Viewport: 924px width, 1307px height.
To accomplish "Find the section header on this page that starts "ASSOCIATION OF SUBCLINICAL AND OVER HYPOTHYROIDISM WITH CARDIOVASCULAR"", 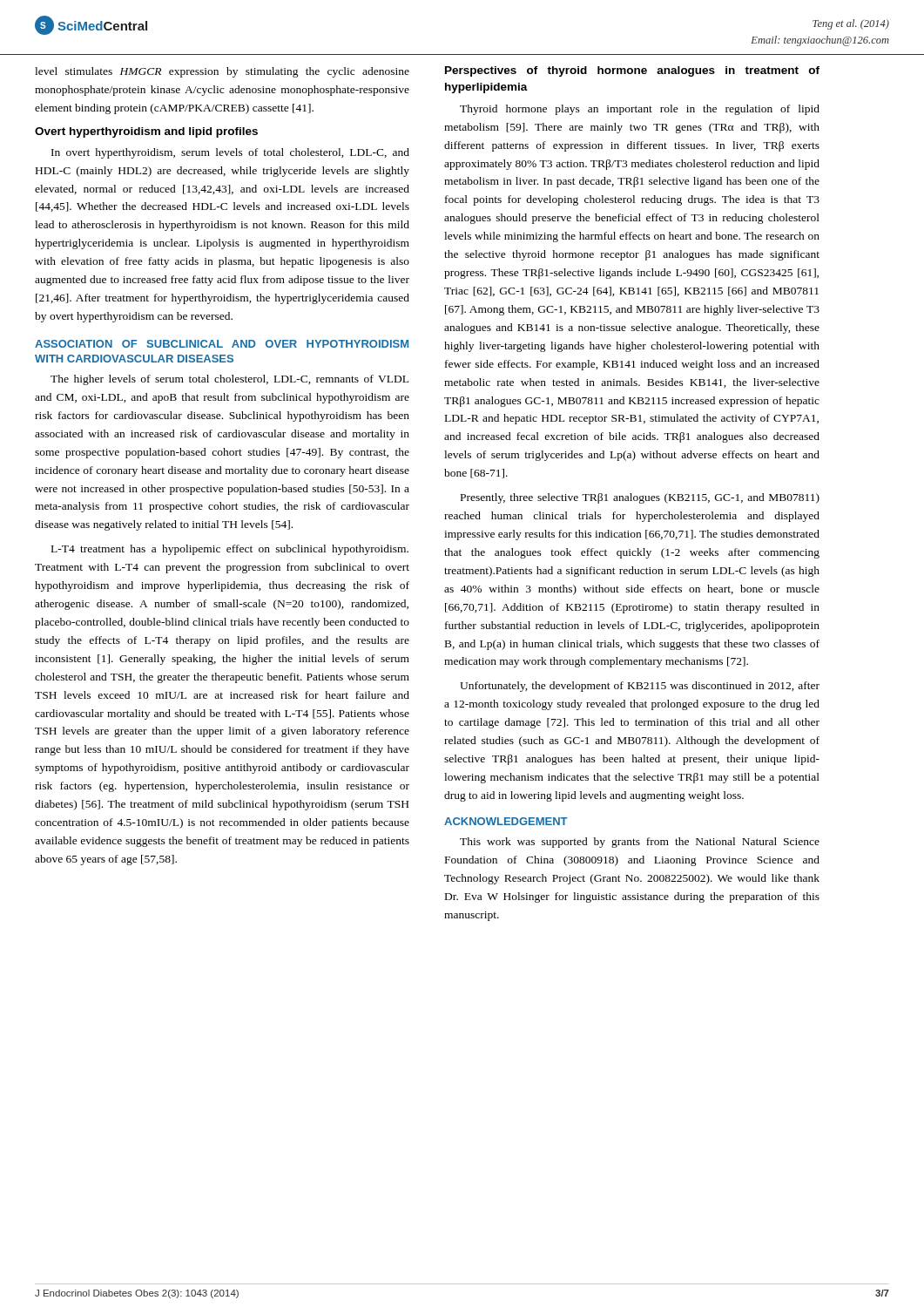I will (x=222, y=351).
